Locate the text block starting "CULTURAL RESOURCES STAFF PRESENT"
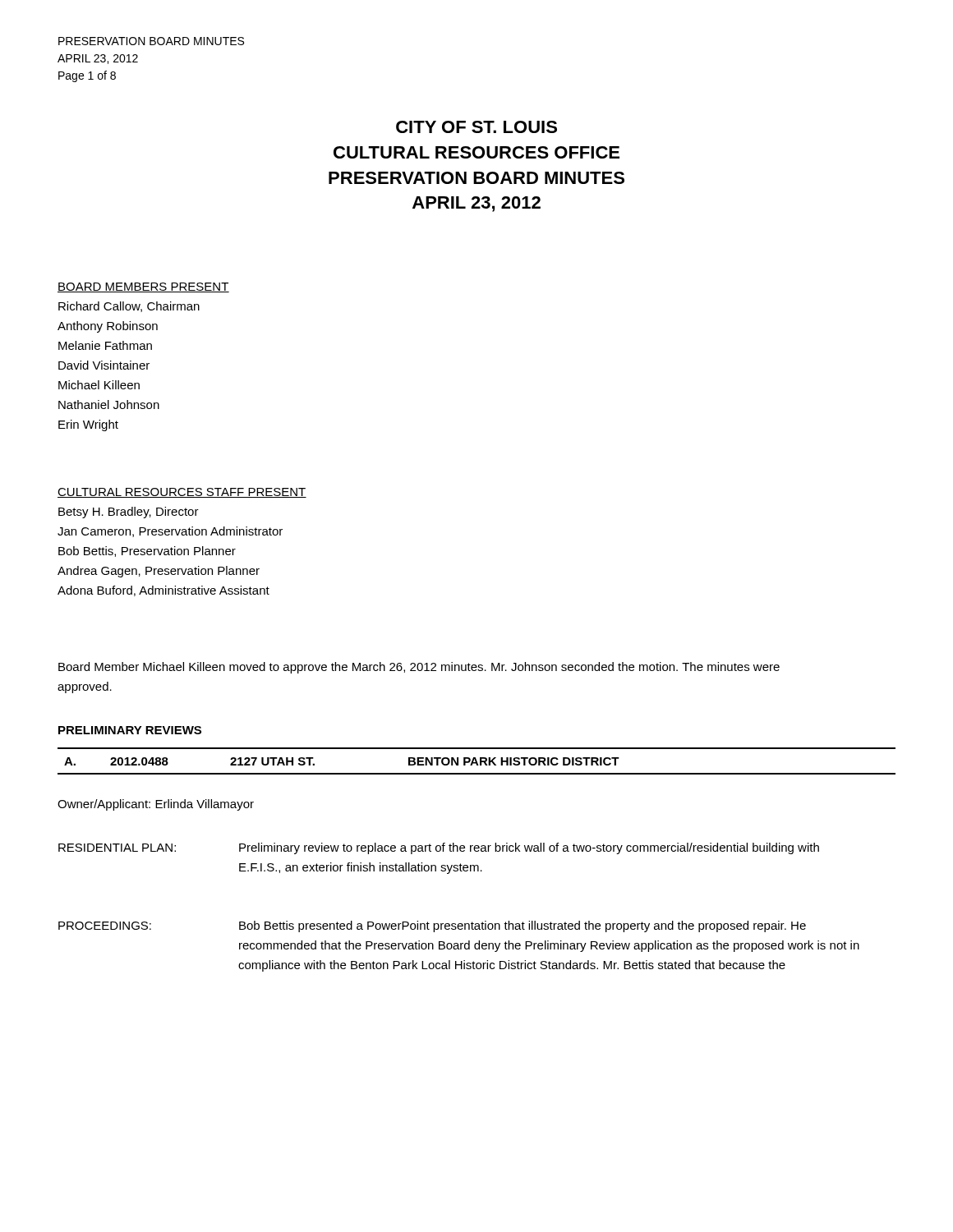This screenshot has width=953, height=1232. click(x=182, y=542)
